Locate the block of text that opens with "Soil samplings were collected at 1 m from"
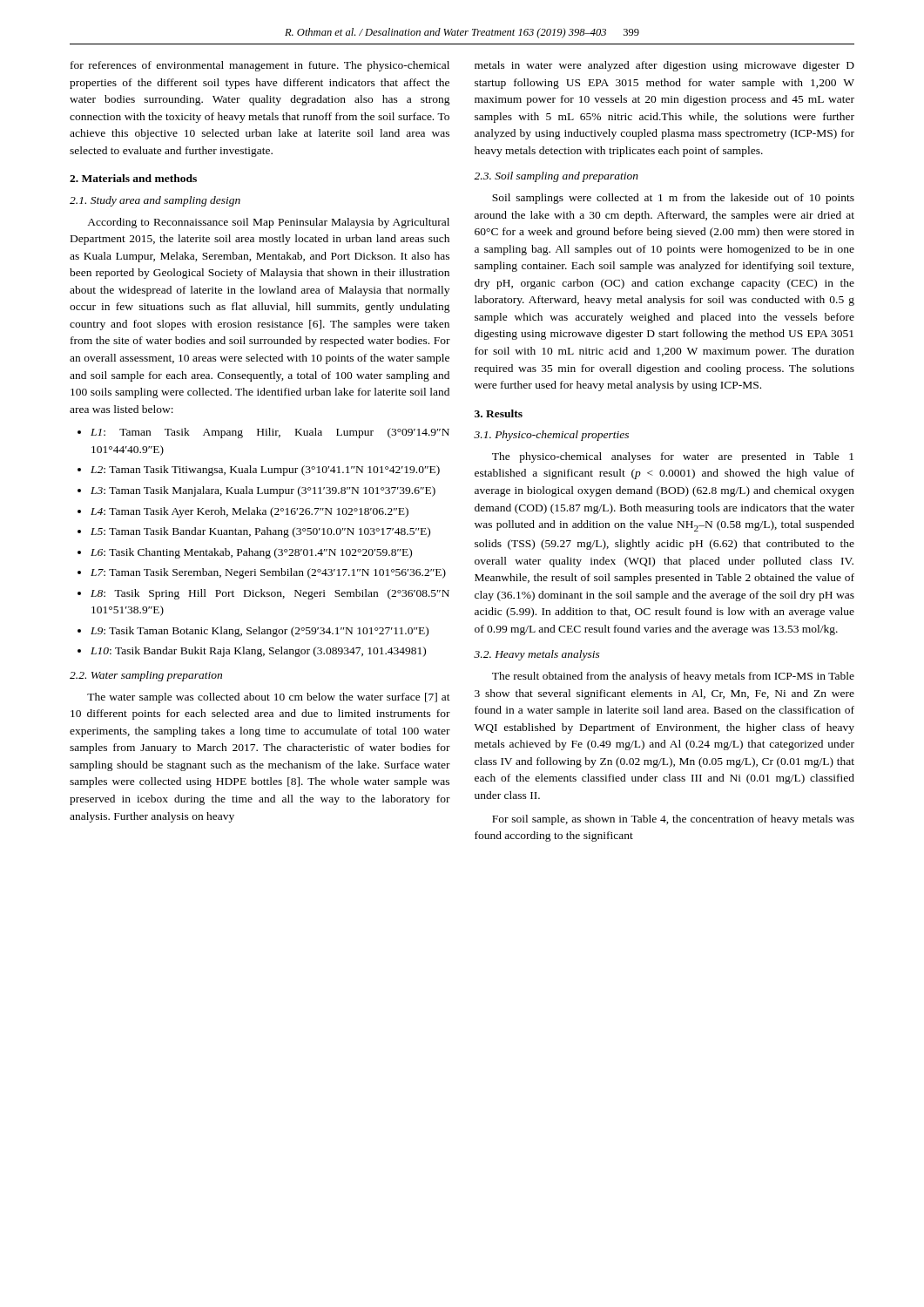 coord(664,291)
